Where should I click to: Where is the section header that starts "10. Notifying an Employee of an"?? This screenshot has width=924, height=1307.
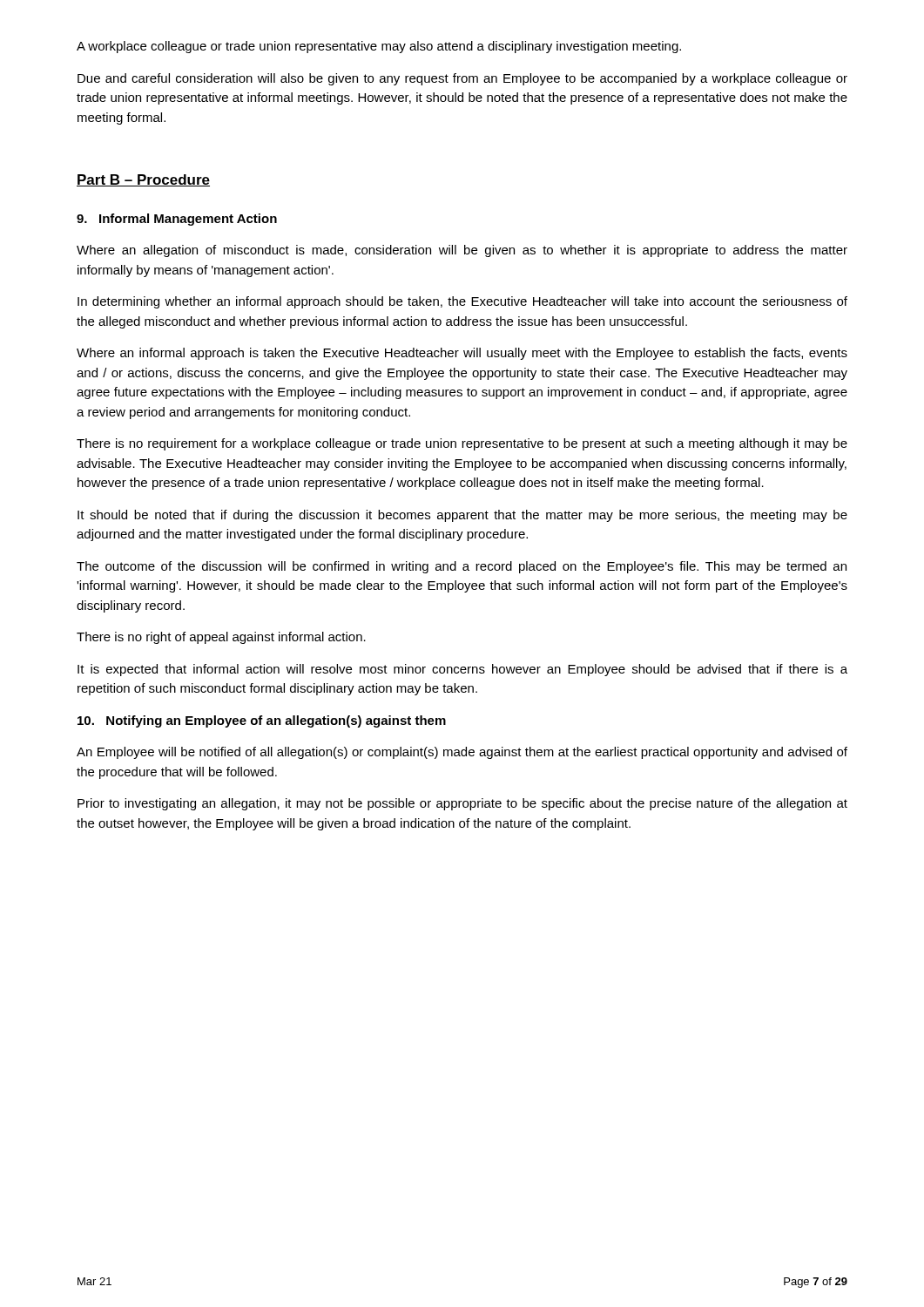tap(262, 721)
